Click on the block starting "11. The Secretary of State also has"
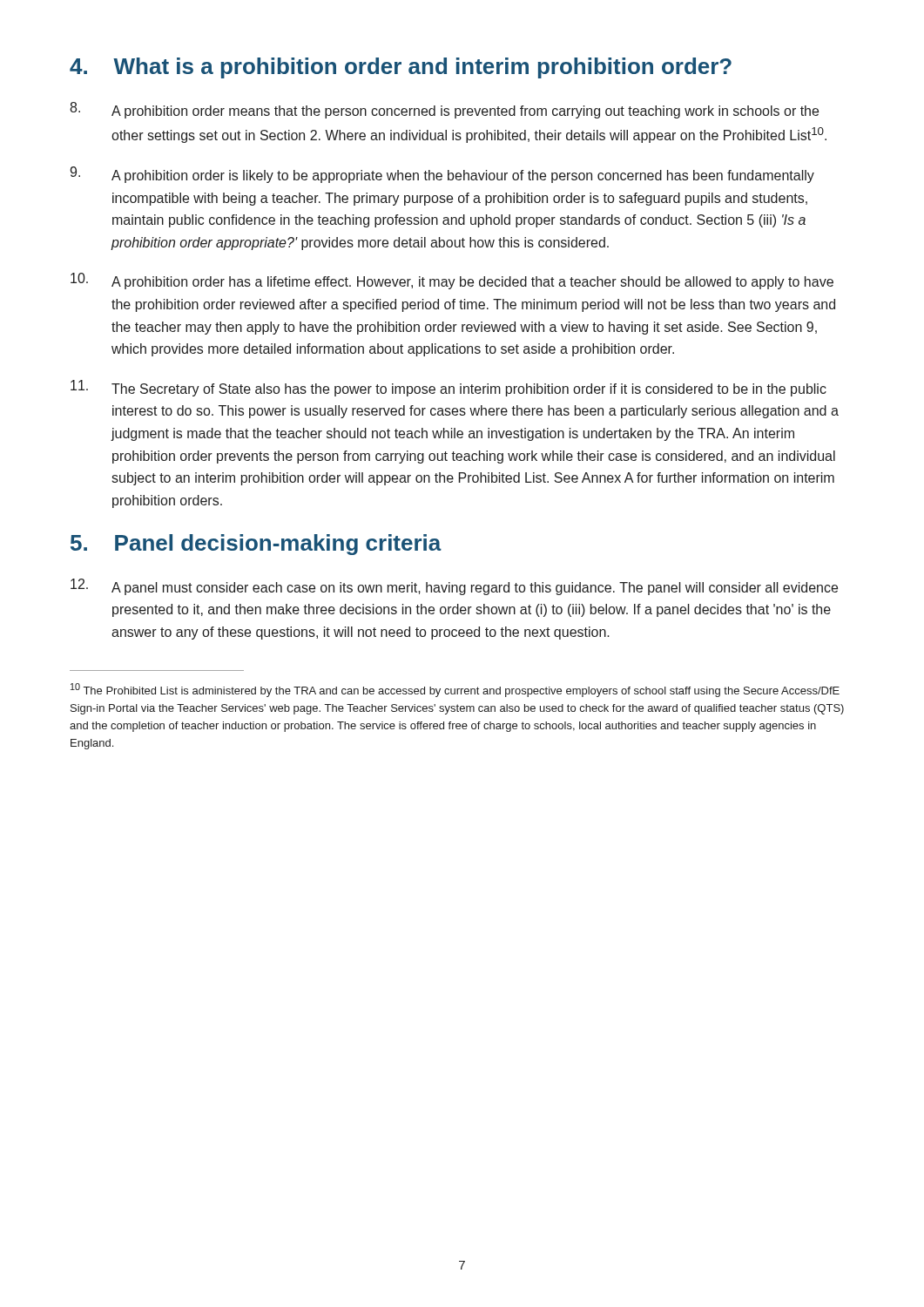This screenshot has height=1307, width=924. click(462, 445)
